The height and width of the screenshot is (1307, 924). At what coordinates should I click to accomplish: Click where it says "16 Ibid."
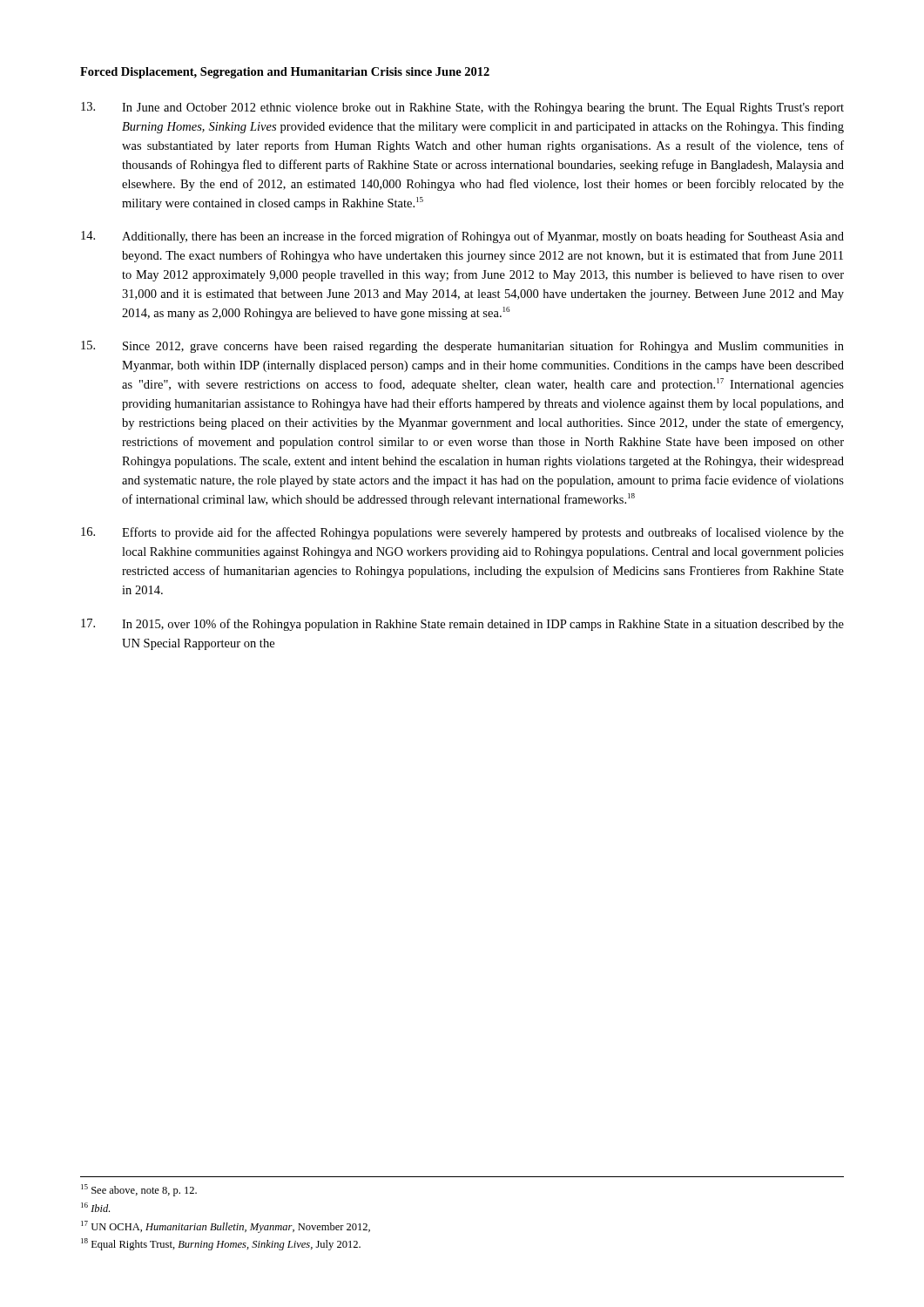click(96, 1207)
